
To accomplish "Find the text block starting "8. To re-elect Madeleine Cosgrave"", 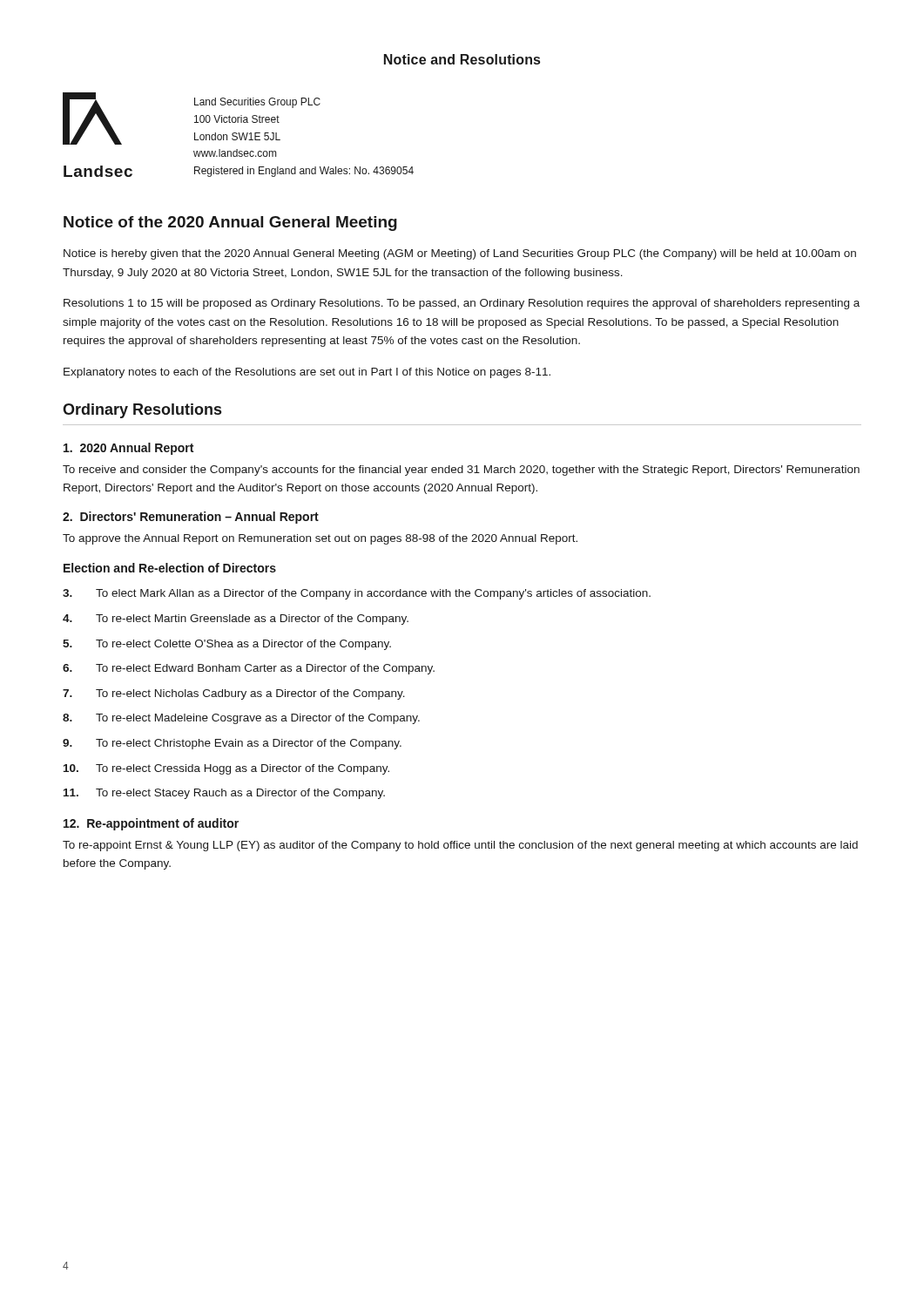I will pyautogui.click(x=241, y=719).
